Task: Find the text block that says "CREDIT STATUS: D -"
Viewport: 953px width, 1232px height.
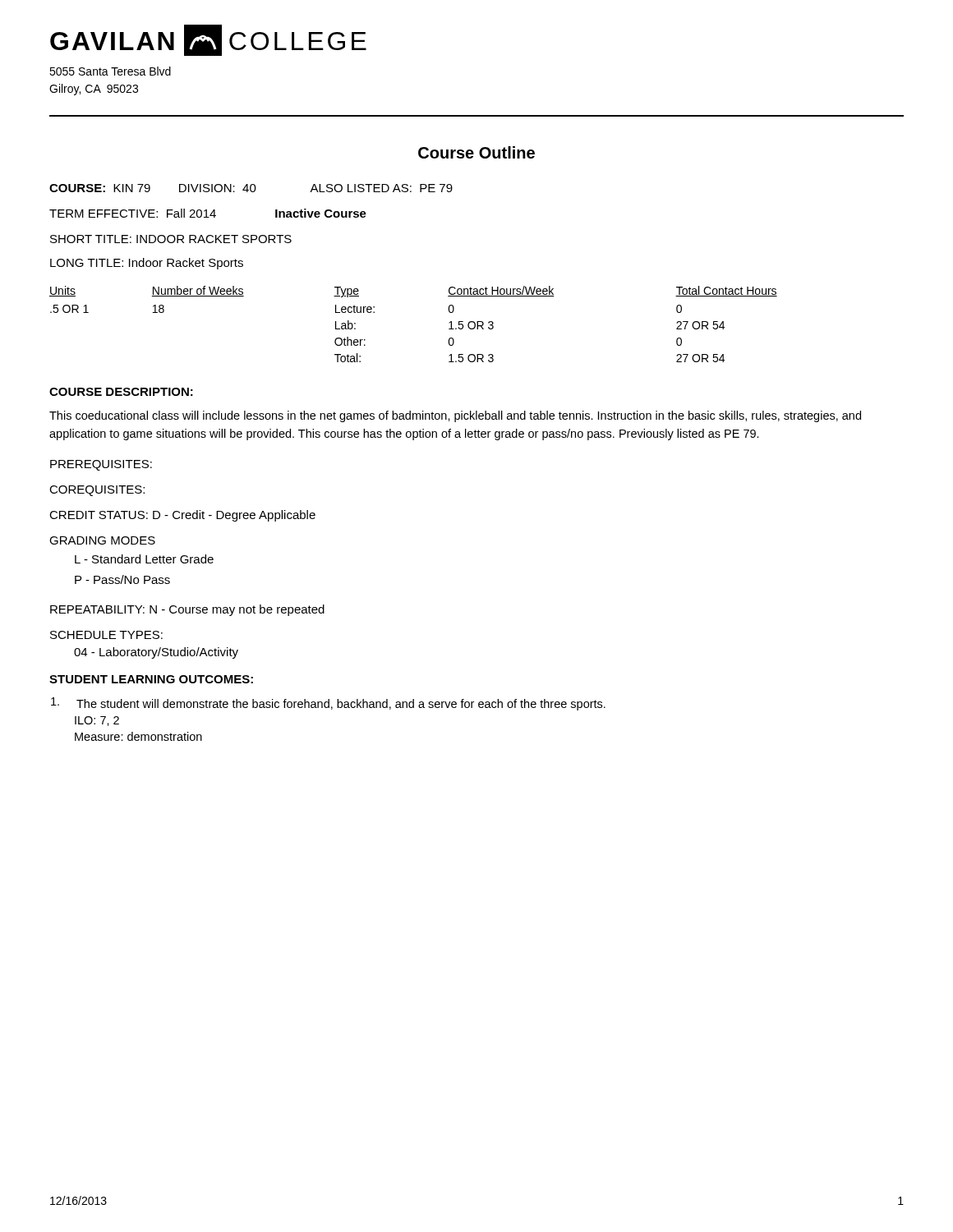Action: [182, 515]
